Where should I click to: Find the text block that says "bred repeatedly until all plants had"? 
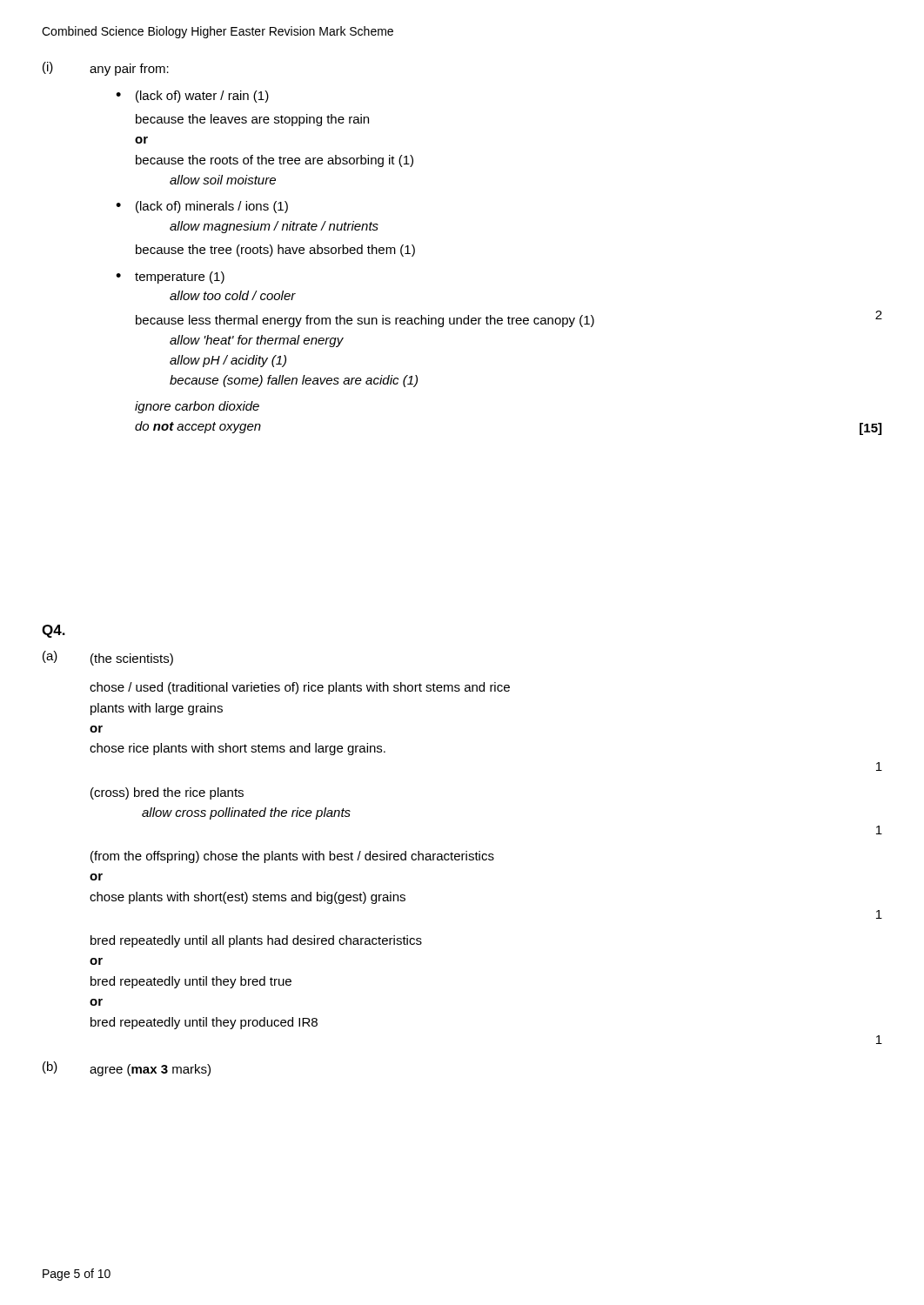tap(256, 981)
